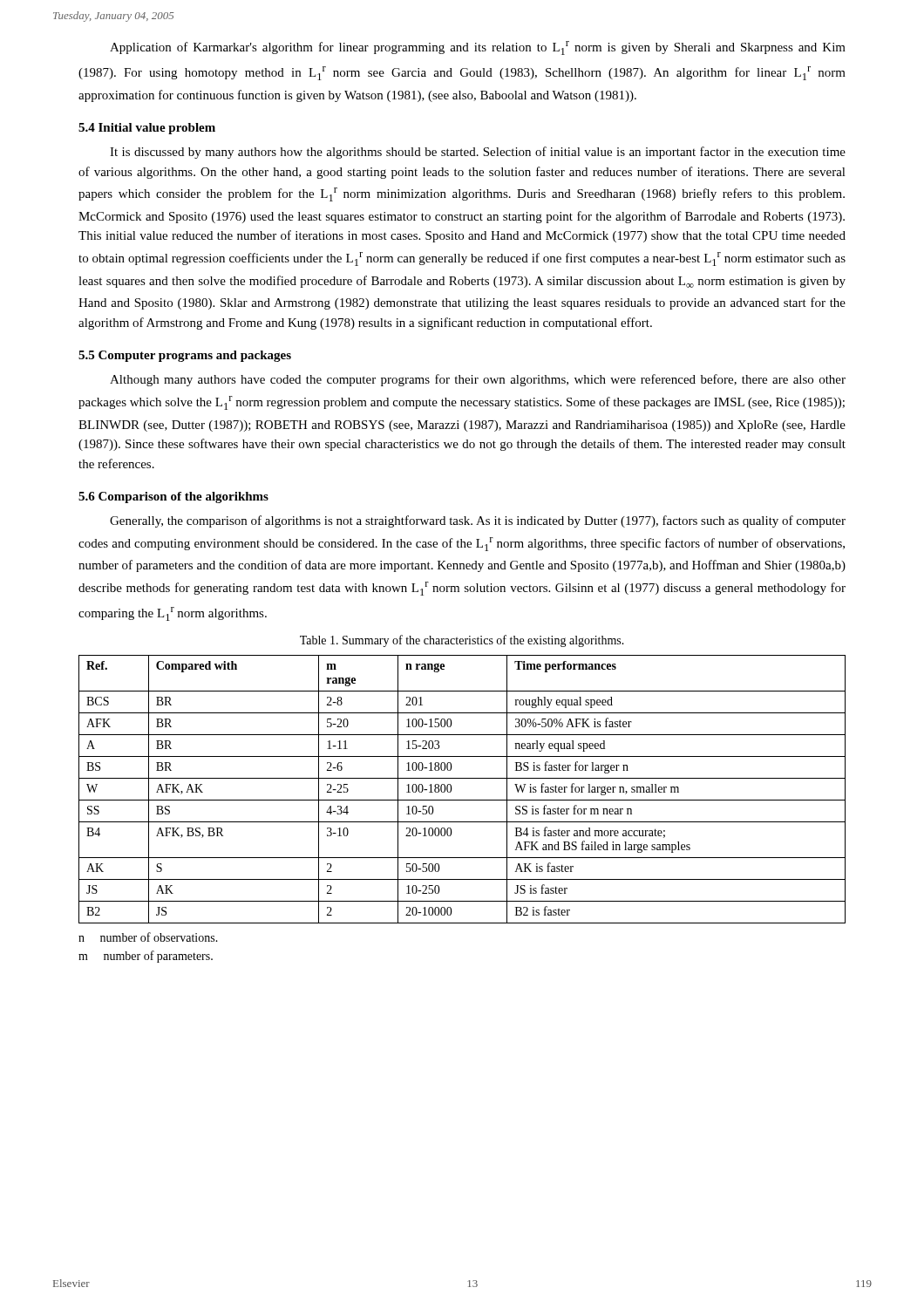
Task: Find the section header that reads "5.5 Computer programs and packages"
Action: click(x=185, y=355)
